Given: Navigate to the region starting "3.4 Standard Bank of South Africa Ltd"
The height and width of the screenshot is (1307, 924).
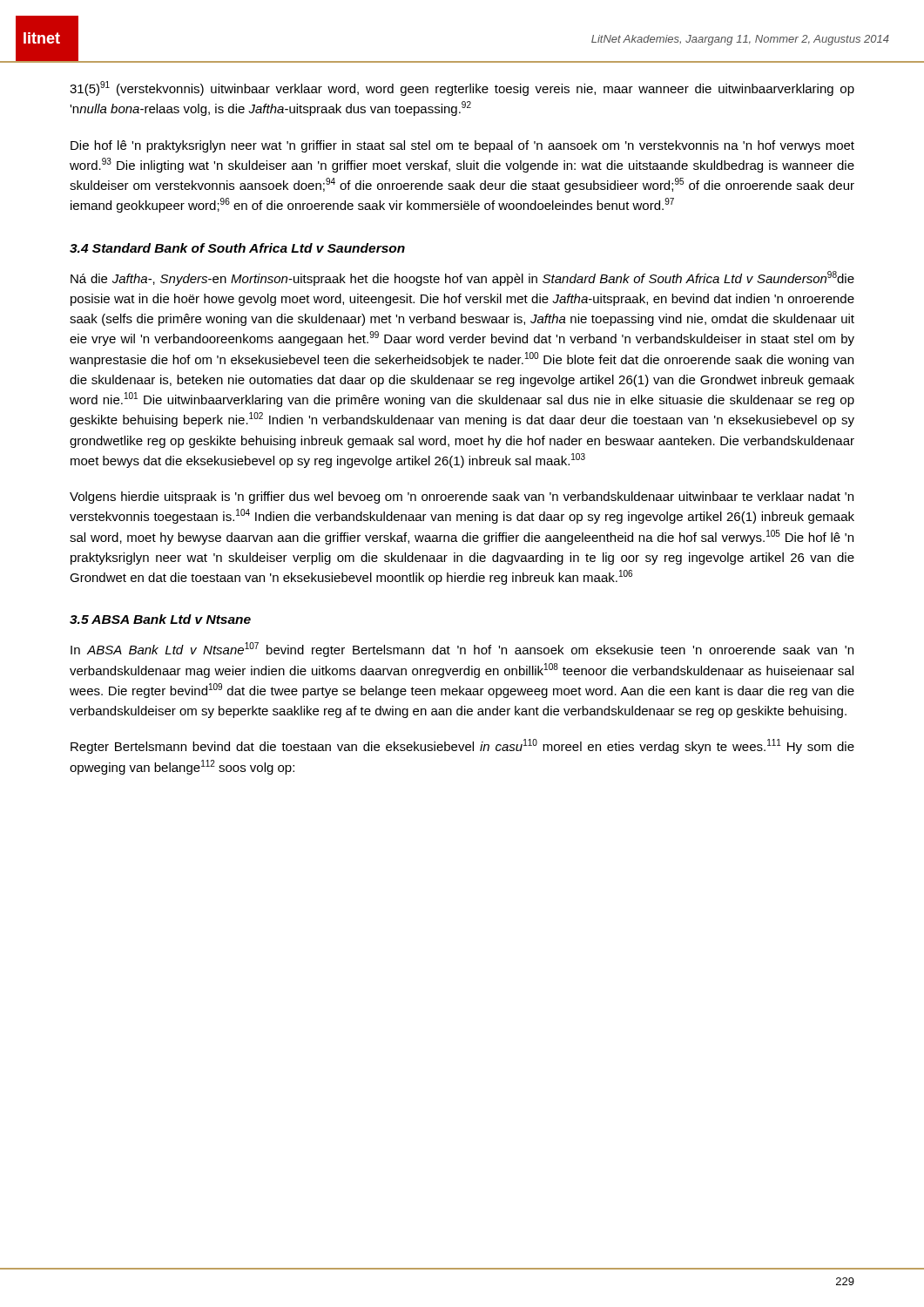Looking at the screenshot, I should [237, 247].
